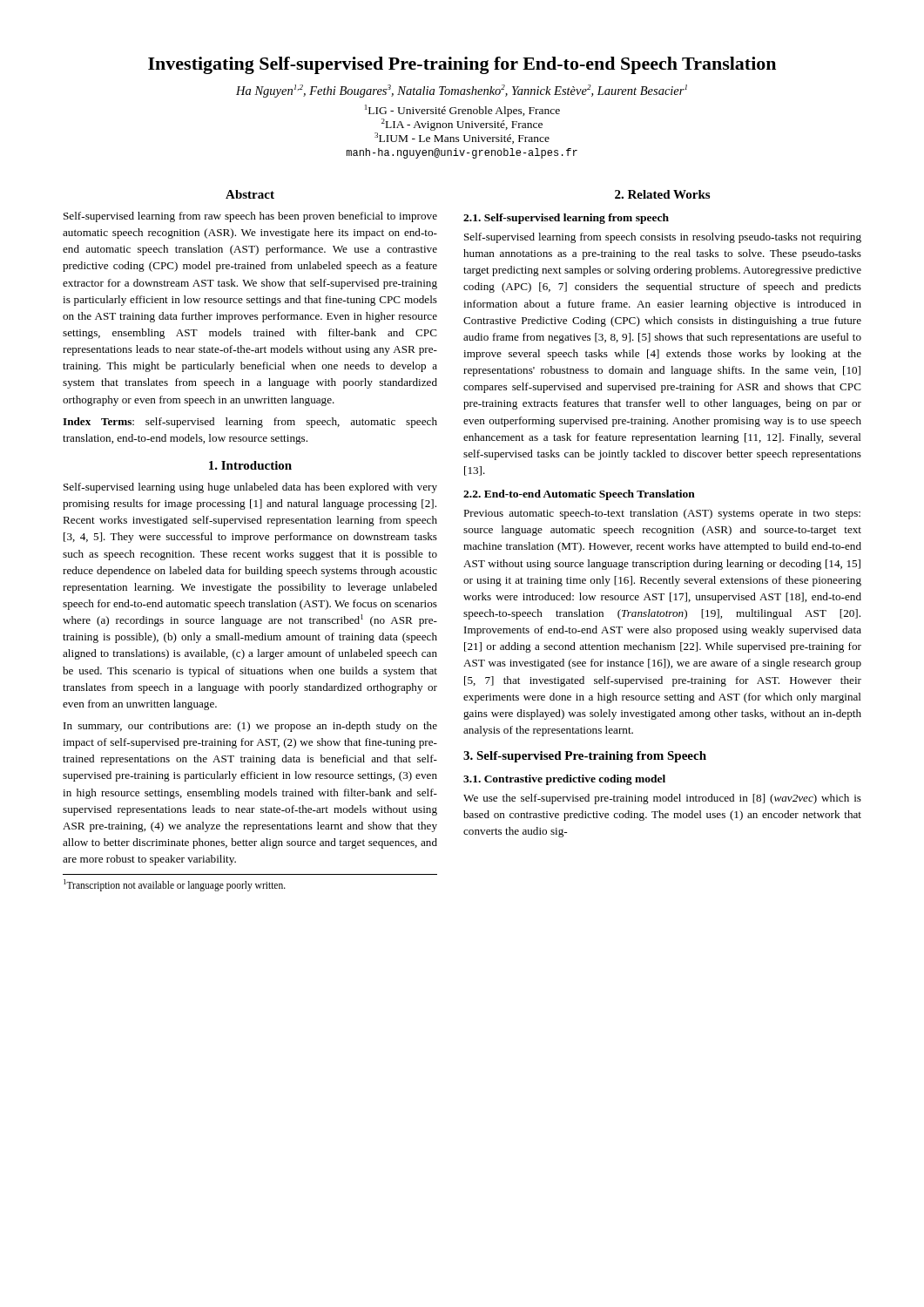Click the title
This screenshot has width=924, height=1307.
point(462,63)
